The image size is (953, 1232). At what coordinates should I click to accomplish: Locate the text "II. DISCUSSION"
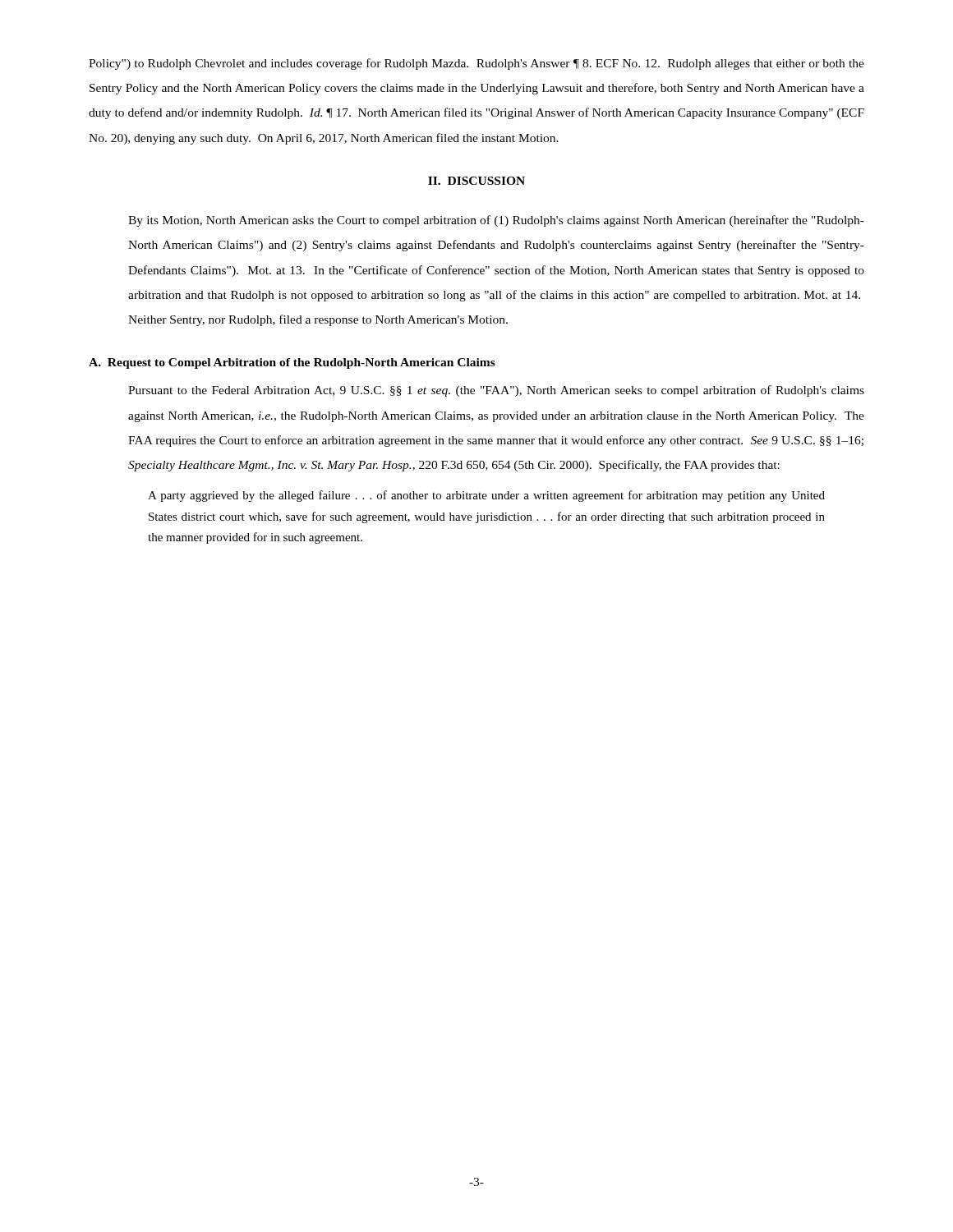coord(476,181)
